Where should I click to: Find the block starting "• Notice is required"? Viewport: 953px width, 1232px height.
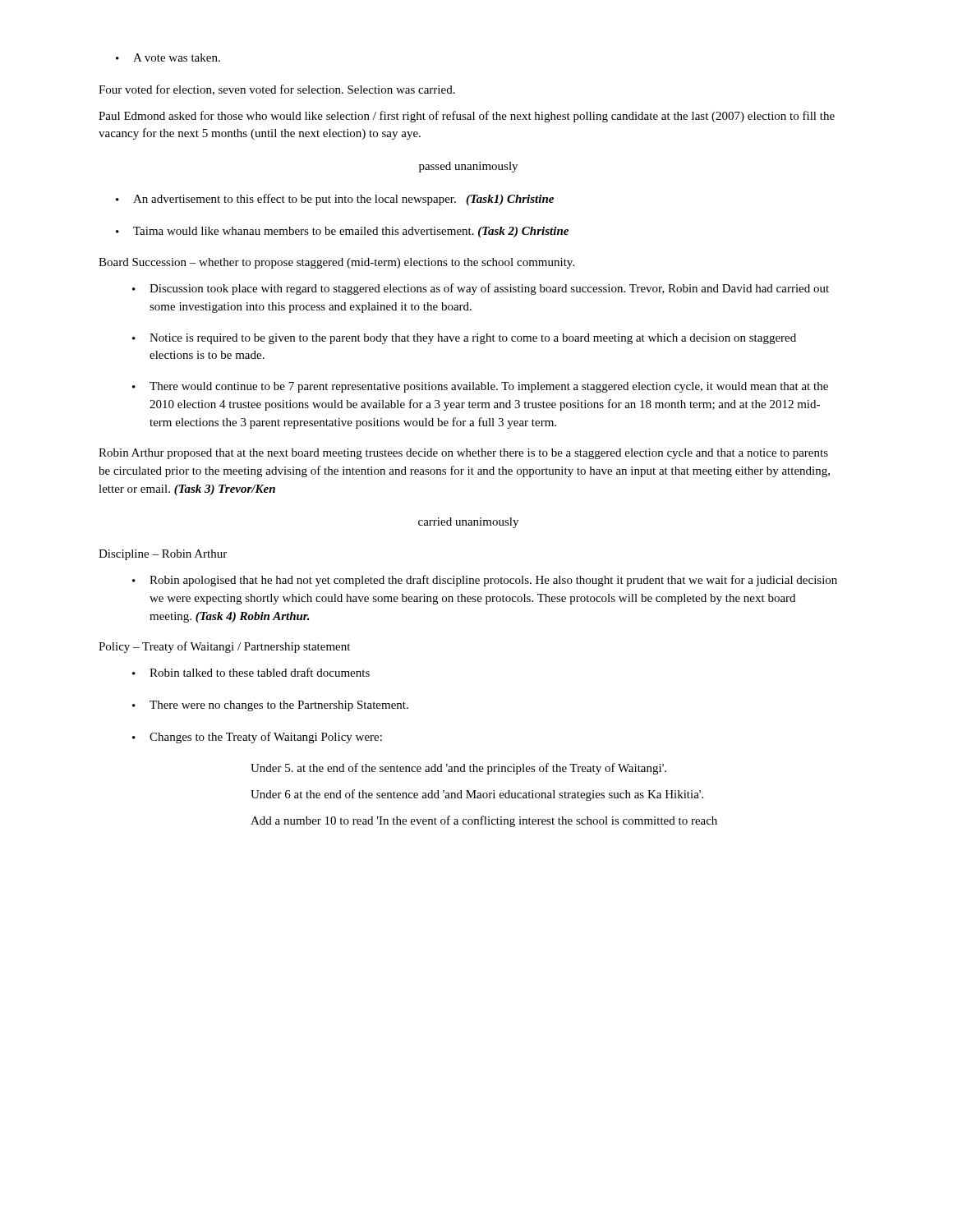click(x=485, y=347)
